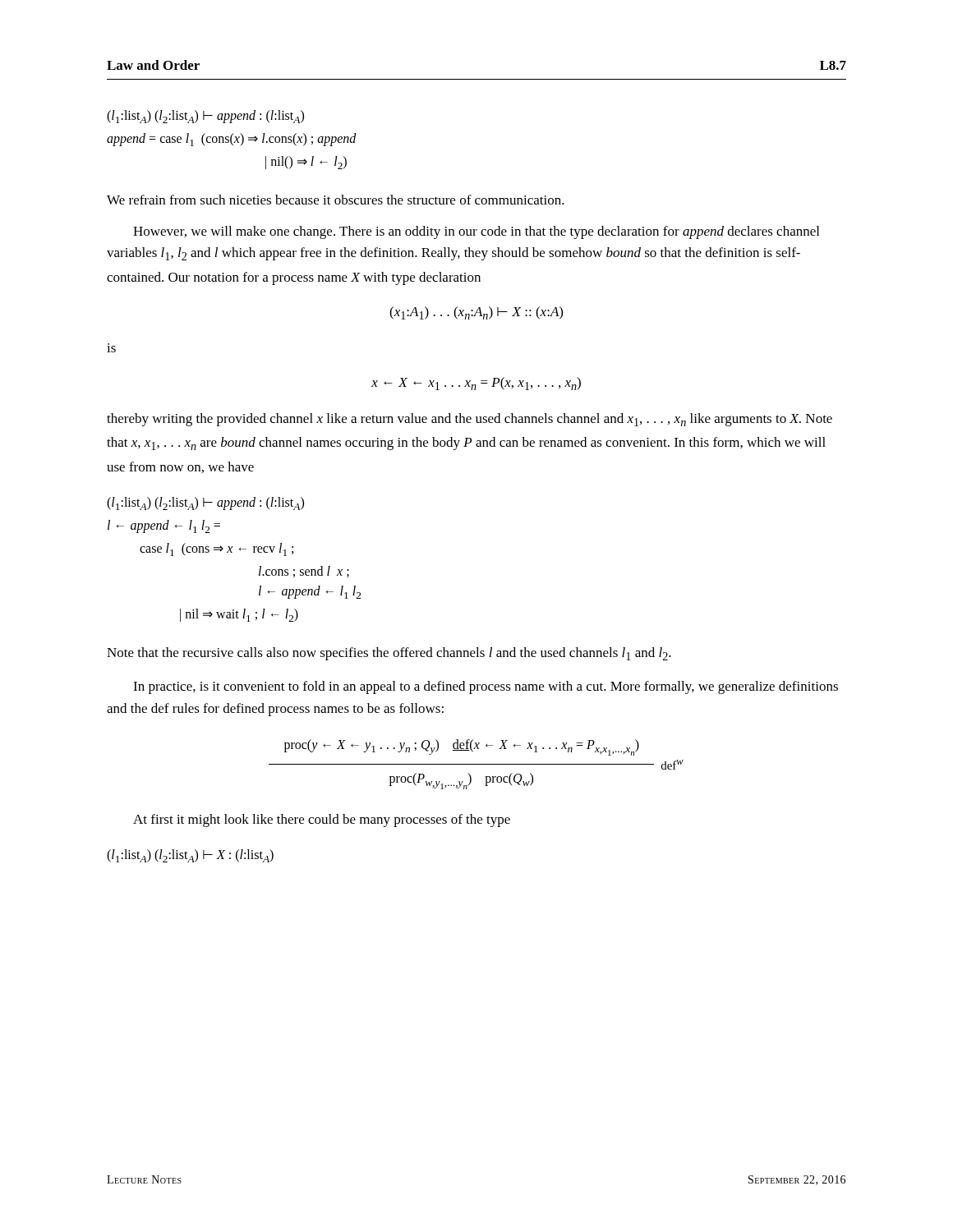This screenshot has height=1232, width=953.
Task: Point to the block beginning "We refrain from such"
Action: tap(476, 200)
